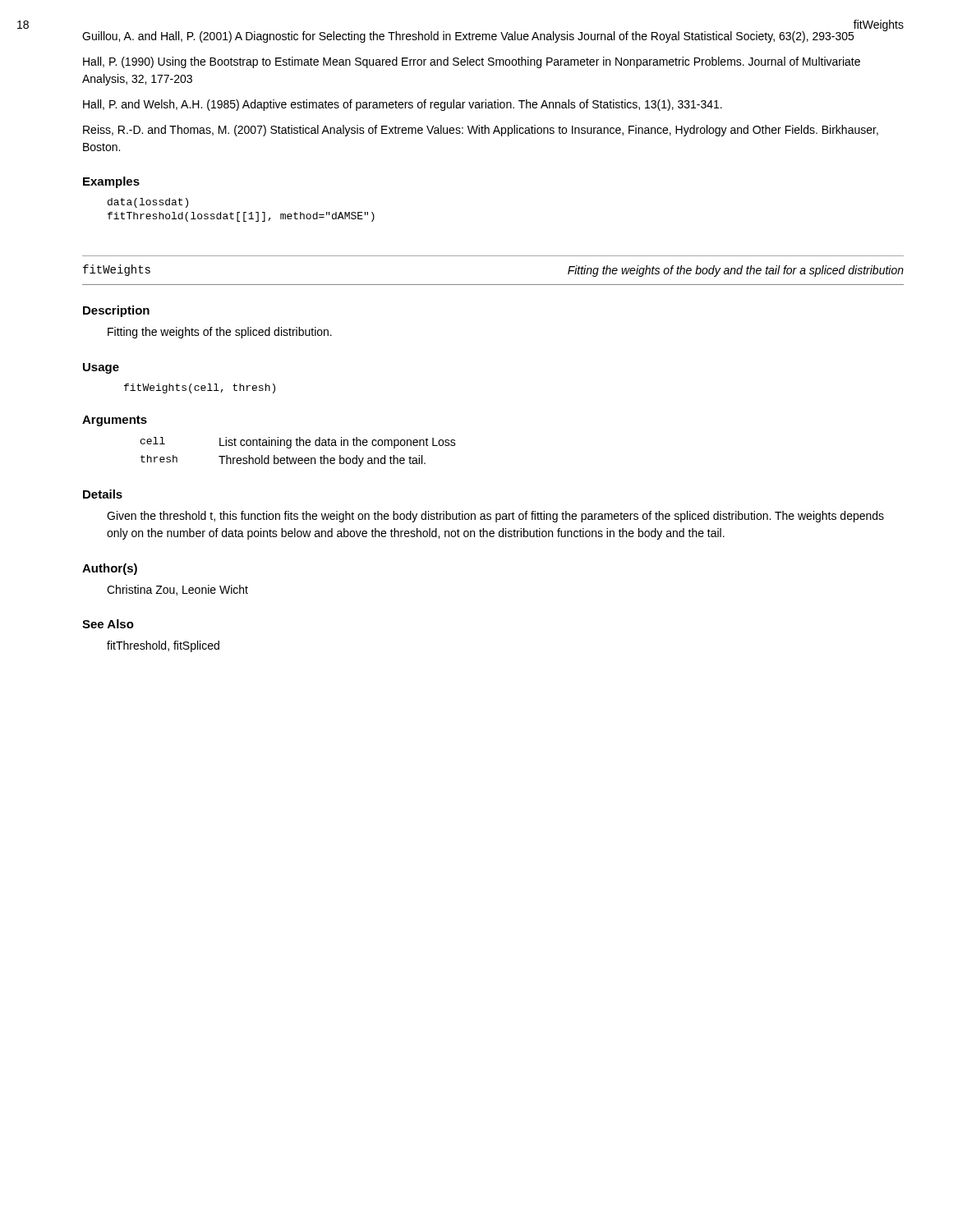Find the text with the text "fitWeights(cell, thresh)"
The width and height of the screenshot is (953, 1232).
coord(200,388)
